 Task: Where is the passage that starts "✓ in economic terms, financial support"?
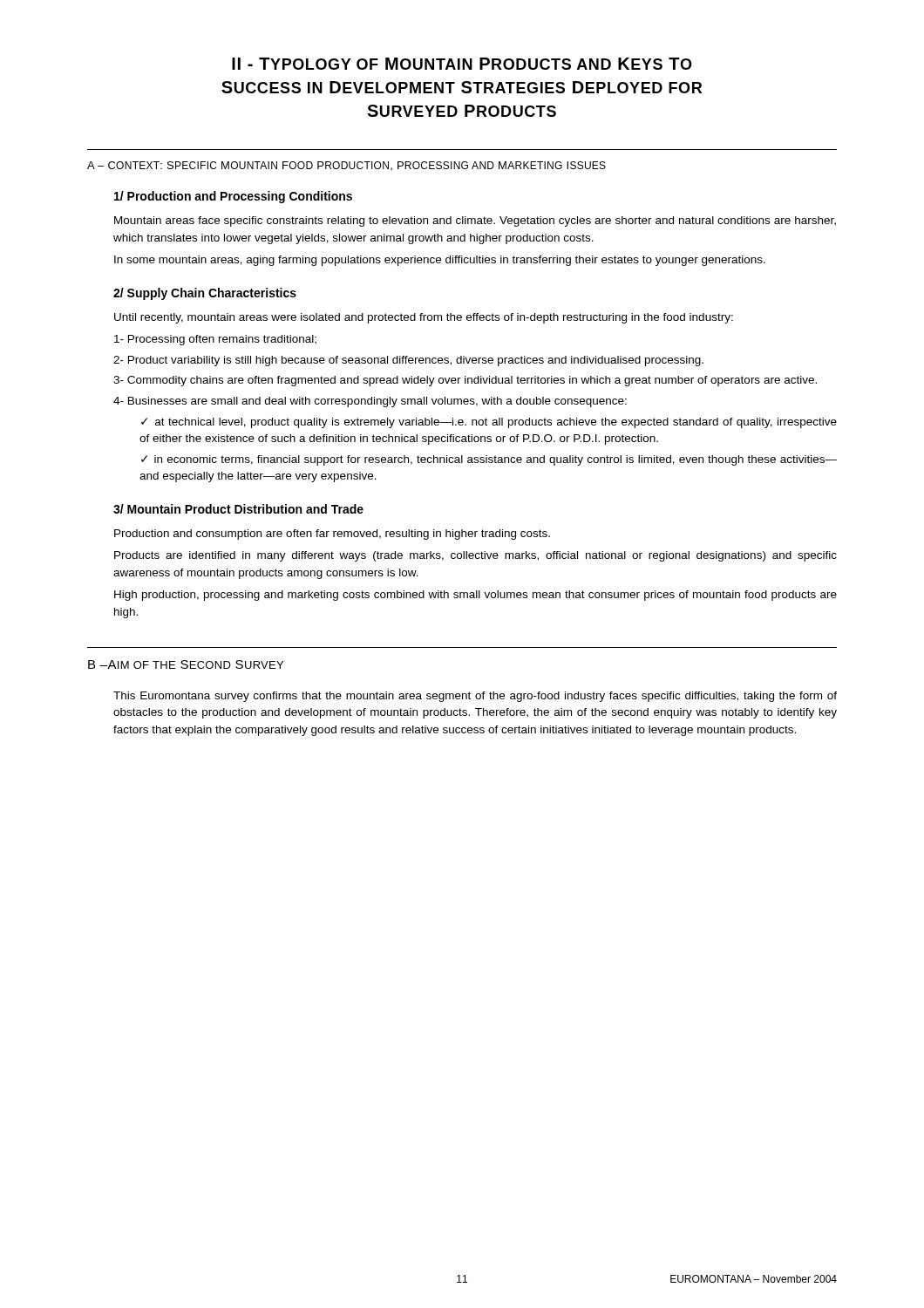[488, 467]
